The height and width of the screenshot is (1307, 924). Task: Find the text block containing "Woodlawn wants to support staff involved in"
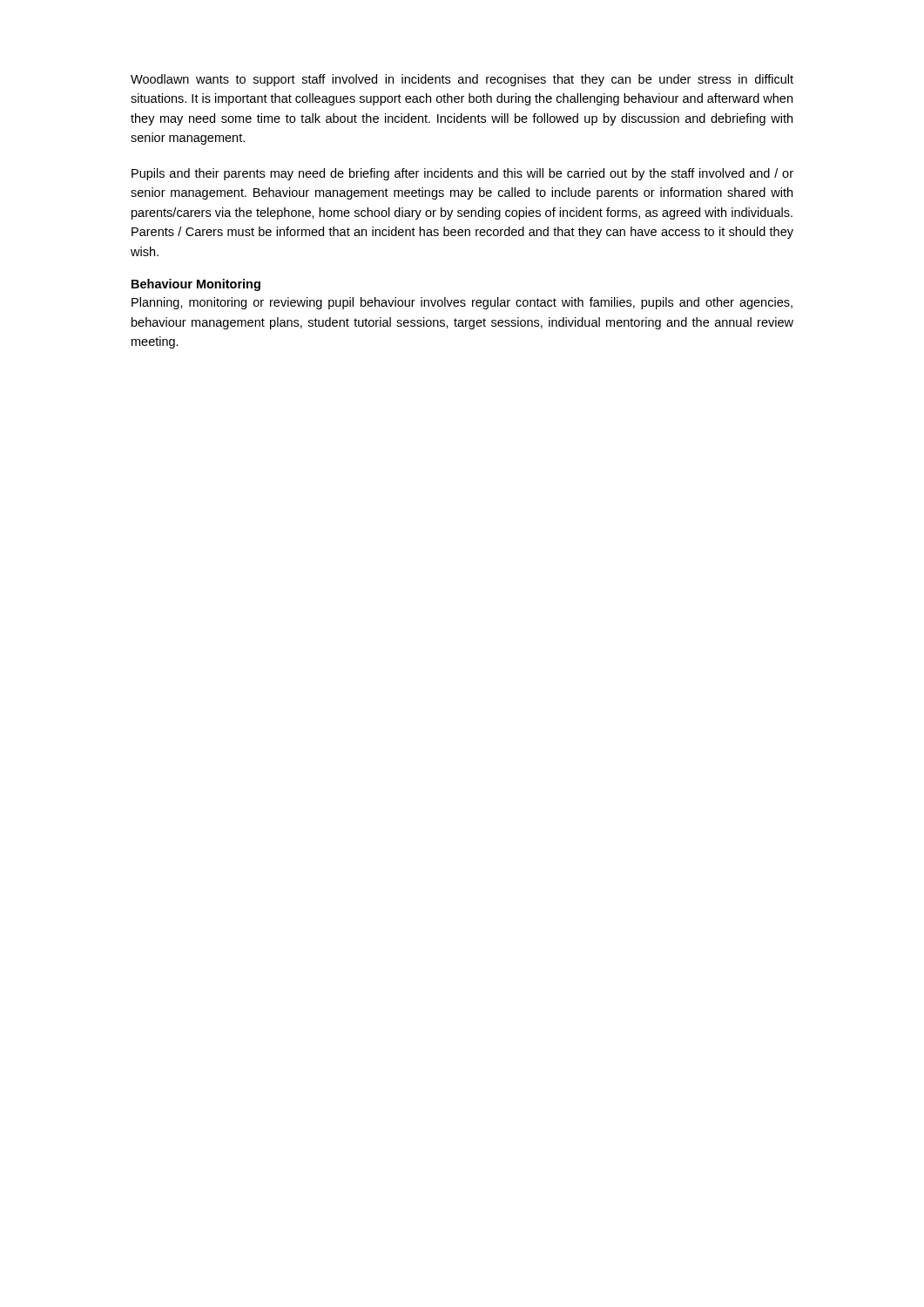[x=462, y=109]
